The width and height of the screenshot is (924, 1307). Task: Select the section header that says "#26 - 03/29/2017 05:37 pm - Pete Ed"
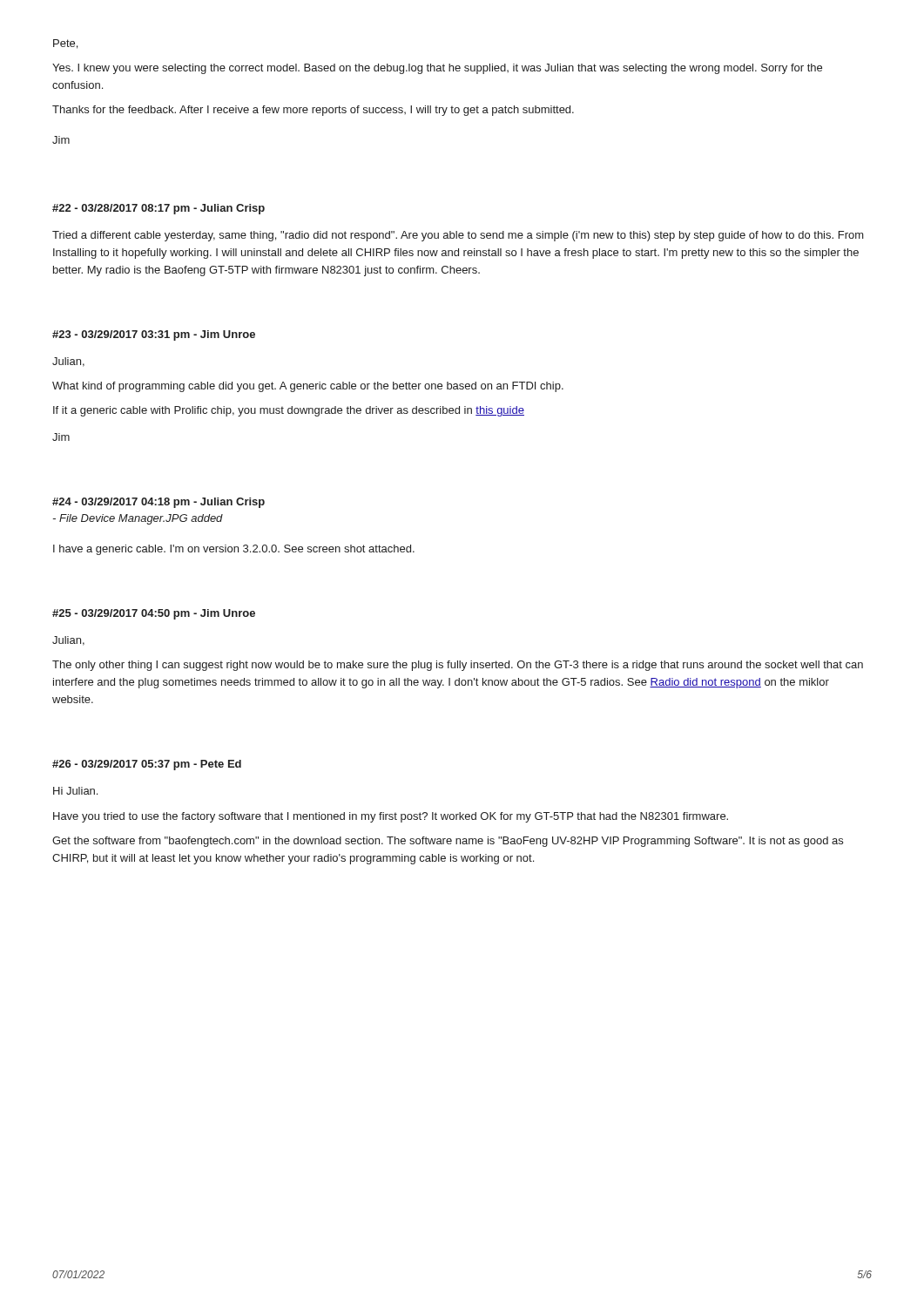point(147,764)
